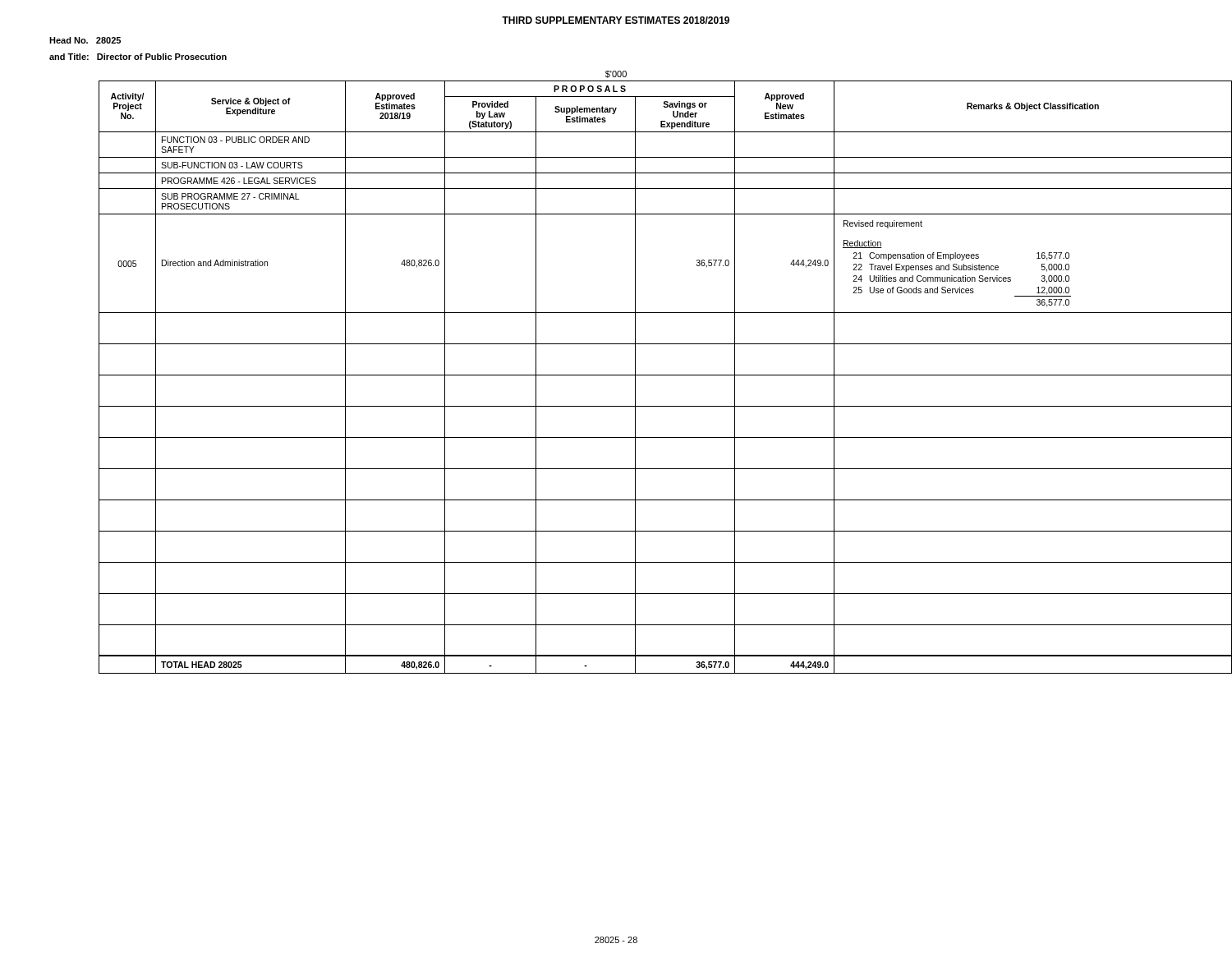Image resolution: width=1232 pixels, height=953 pixels.
Task: Locate the region starting "Head No. 28025 and Title:"
Action: pos(138,48)
